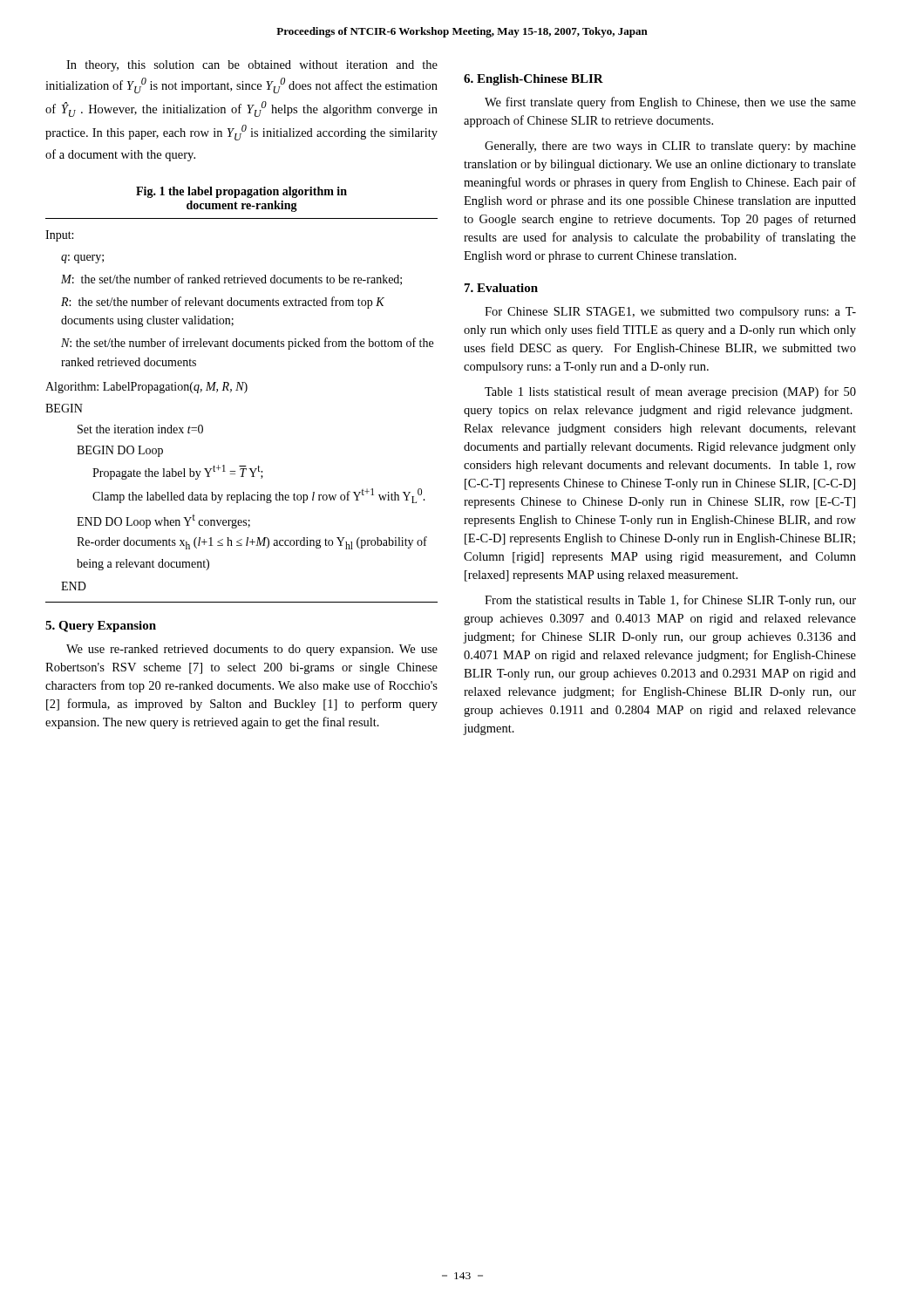Locate the text block containing "Re-order documents xh (l+1 ≤ h ≤"

click(257, 553)
